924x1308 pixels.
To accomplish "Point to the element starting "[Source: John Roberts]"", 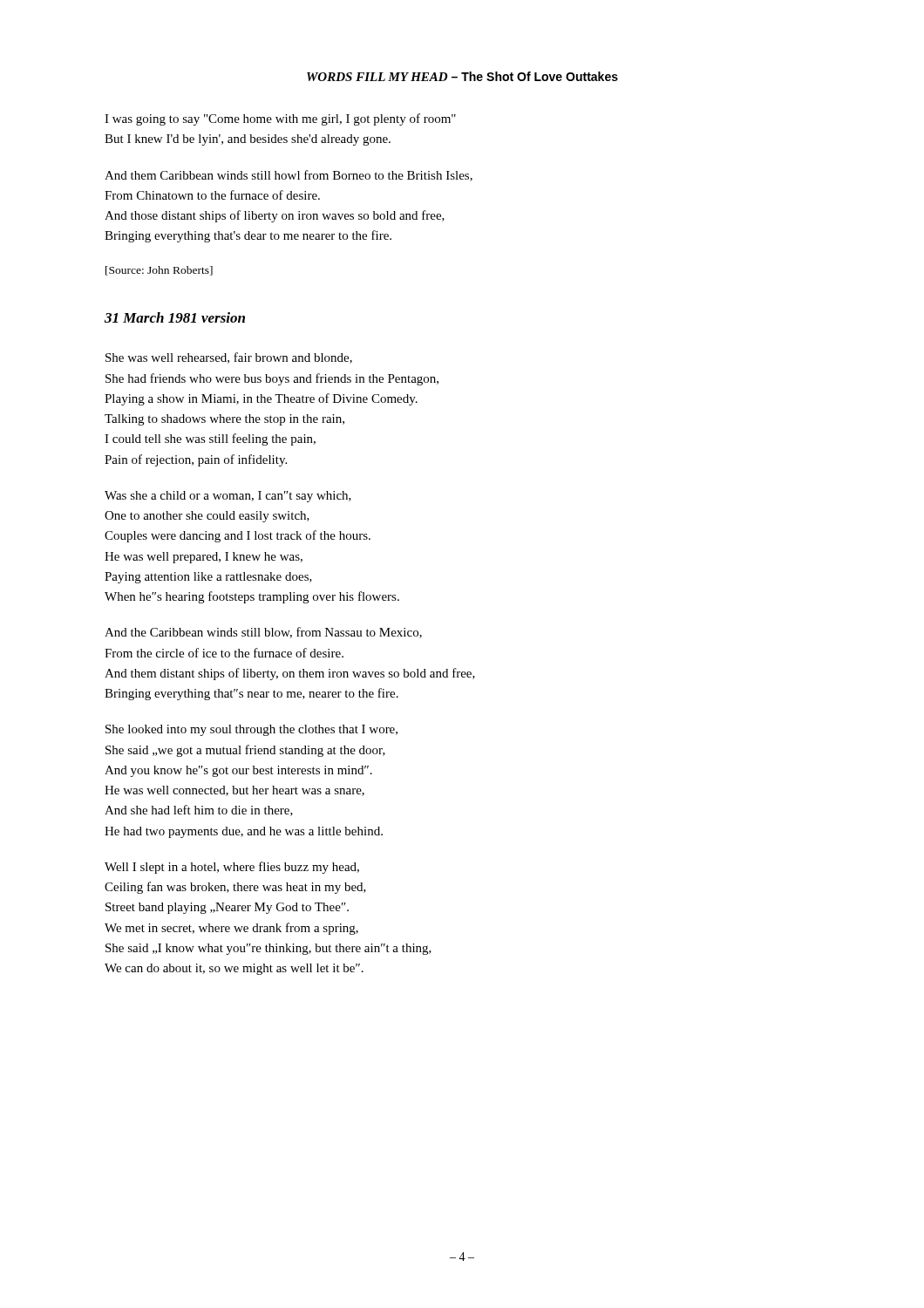I will (x=159, y=269).
